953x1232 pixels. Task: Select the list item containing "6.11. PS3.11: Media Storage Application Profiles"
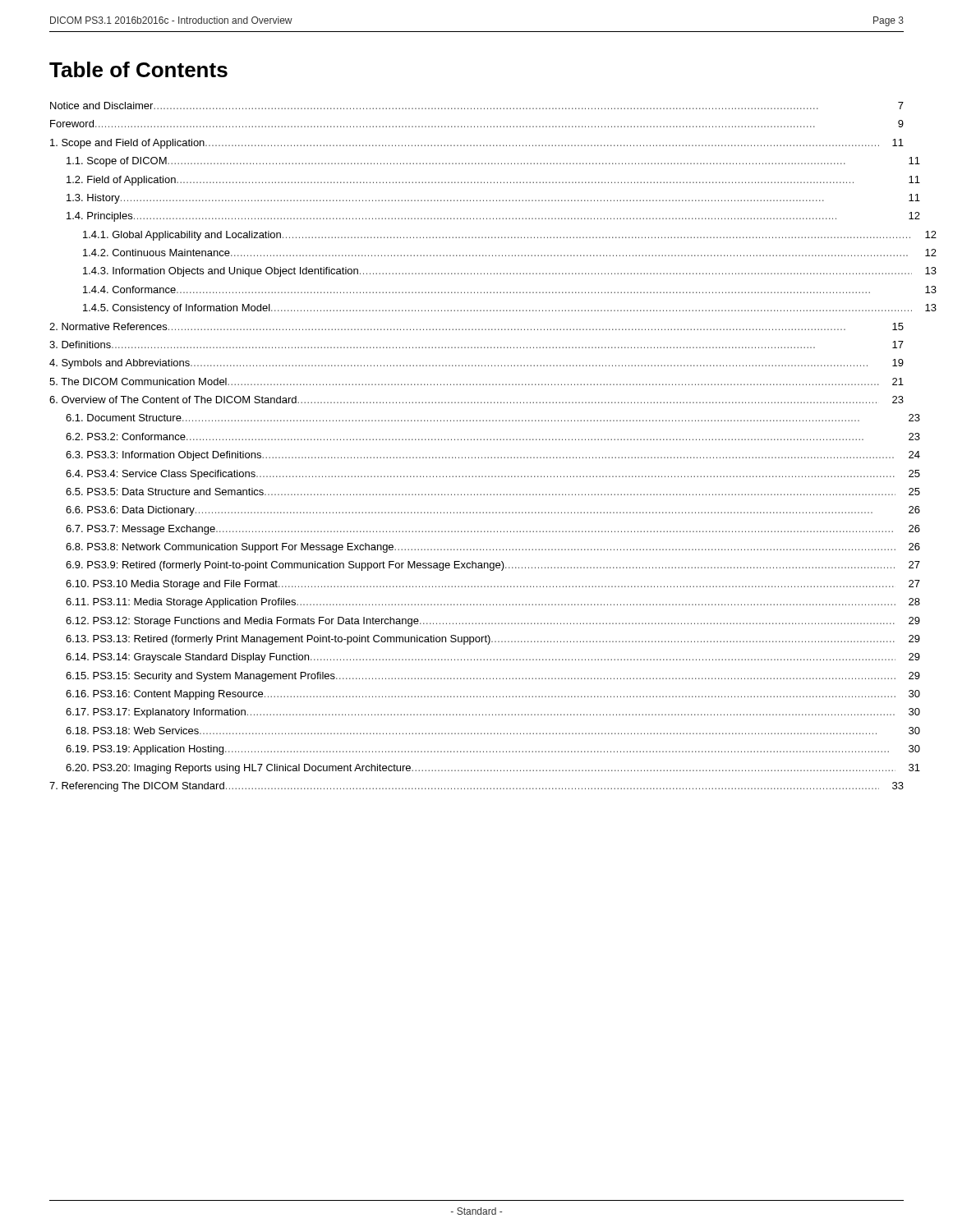(493, 603)
